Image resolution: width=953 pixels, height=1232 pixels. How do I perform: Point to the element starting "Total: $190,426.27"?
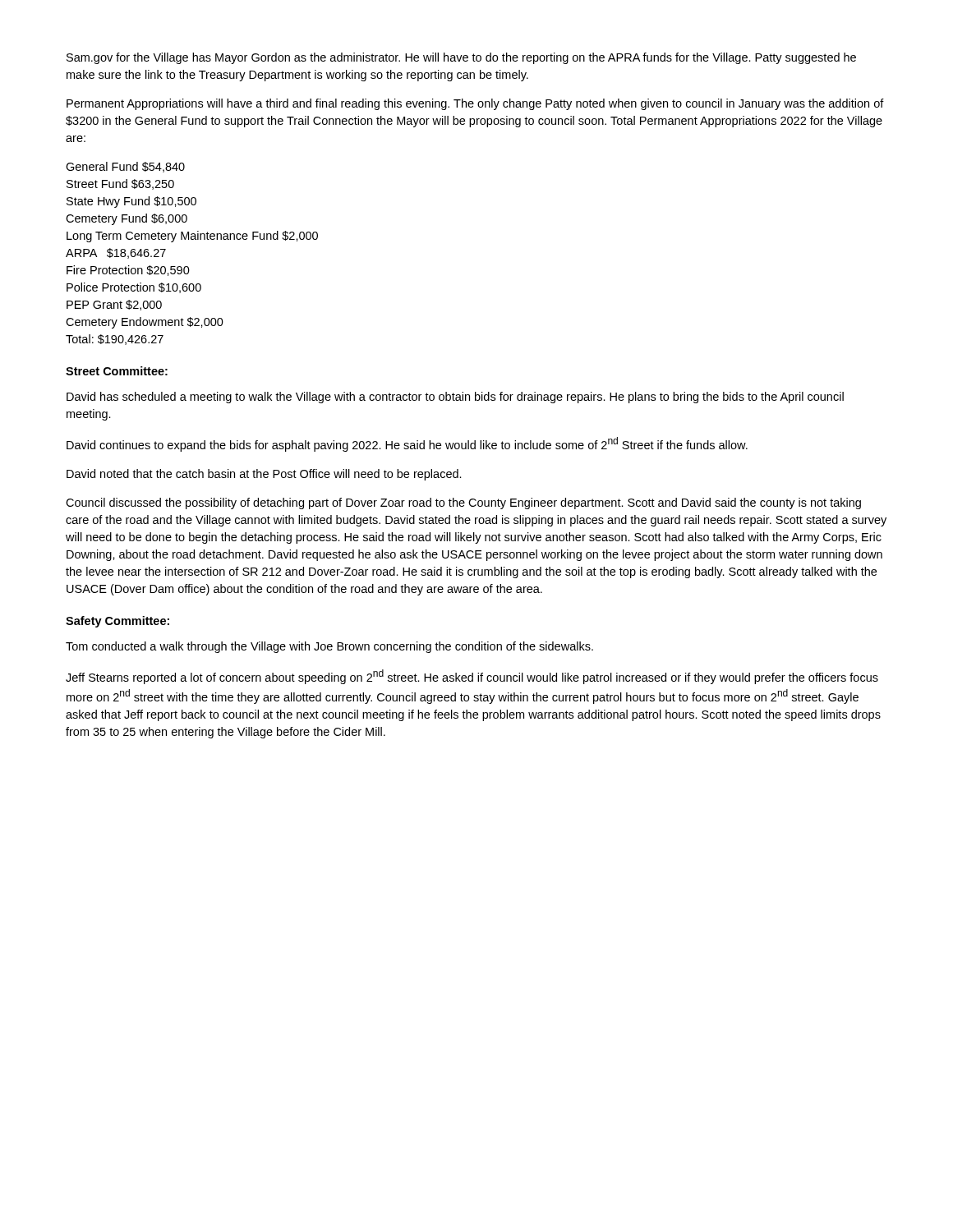point(115,339)
